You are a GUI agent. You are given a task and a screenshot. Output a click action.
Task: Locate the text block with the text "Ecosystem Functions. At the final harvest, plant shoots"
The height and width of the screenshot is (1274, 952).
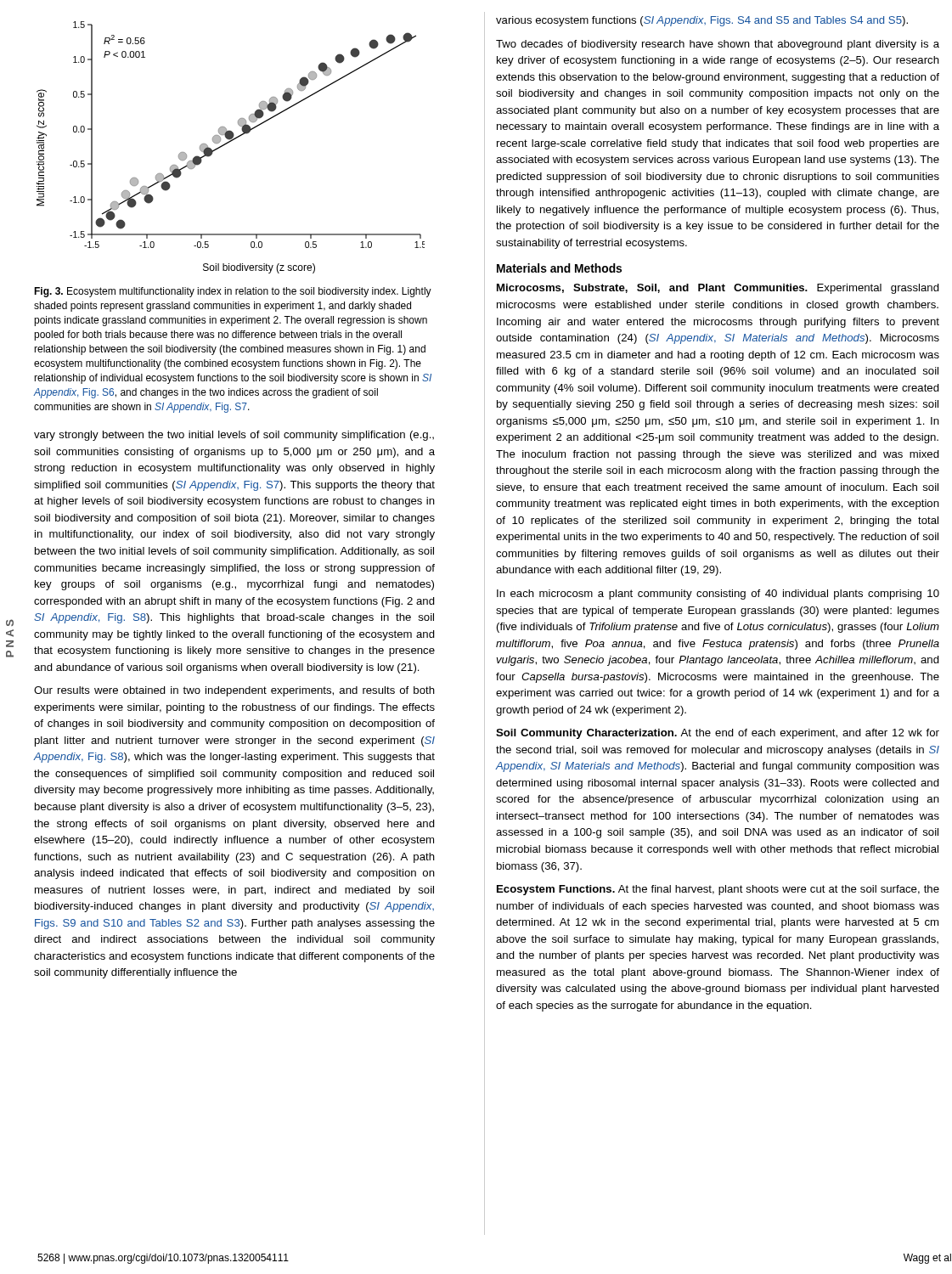pyautogui.click(x=718, y=947)
